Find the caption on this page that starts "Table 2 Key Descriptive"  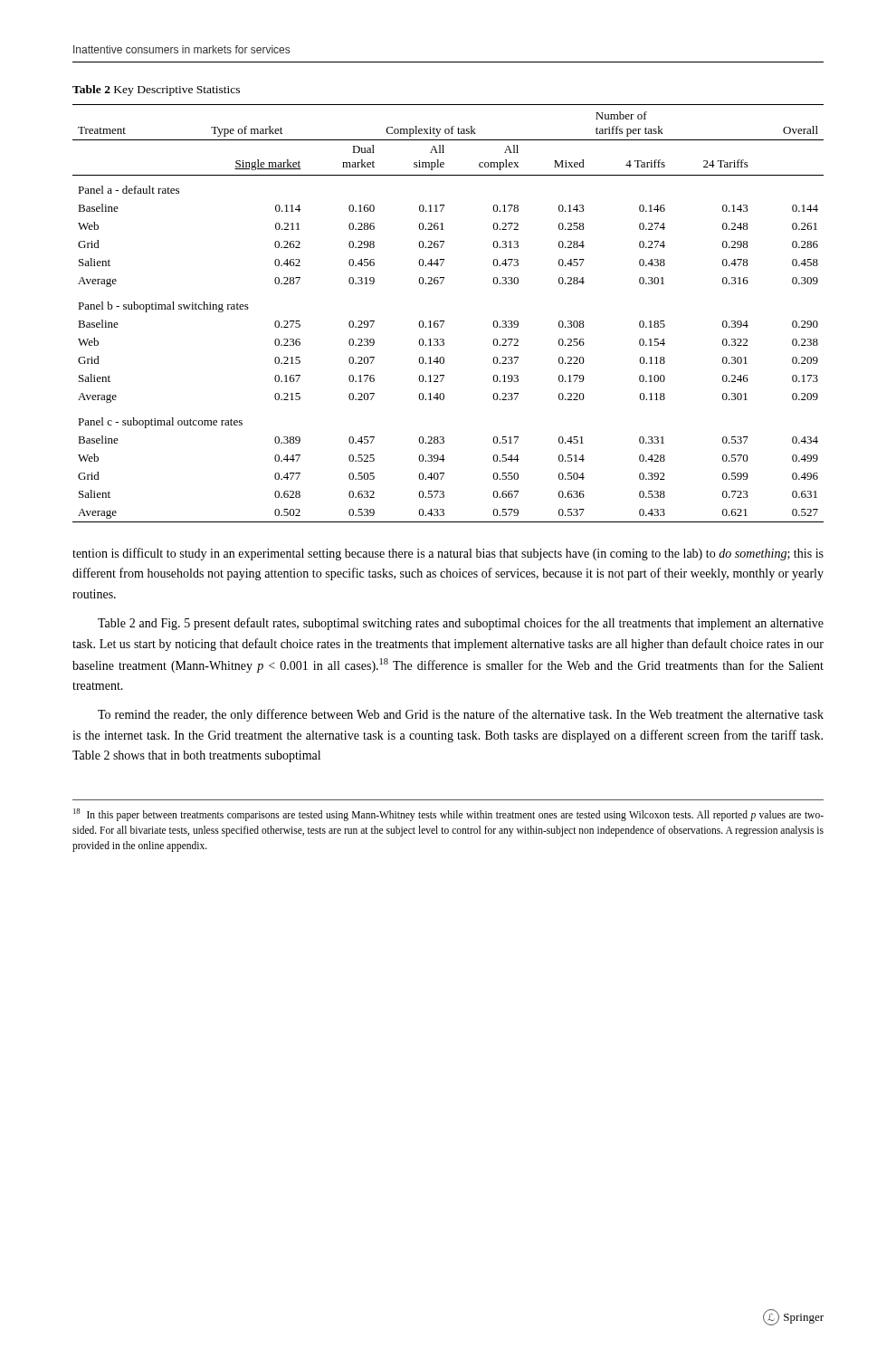[156, 89]
